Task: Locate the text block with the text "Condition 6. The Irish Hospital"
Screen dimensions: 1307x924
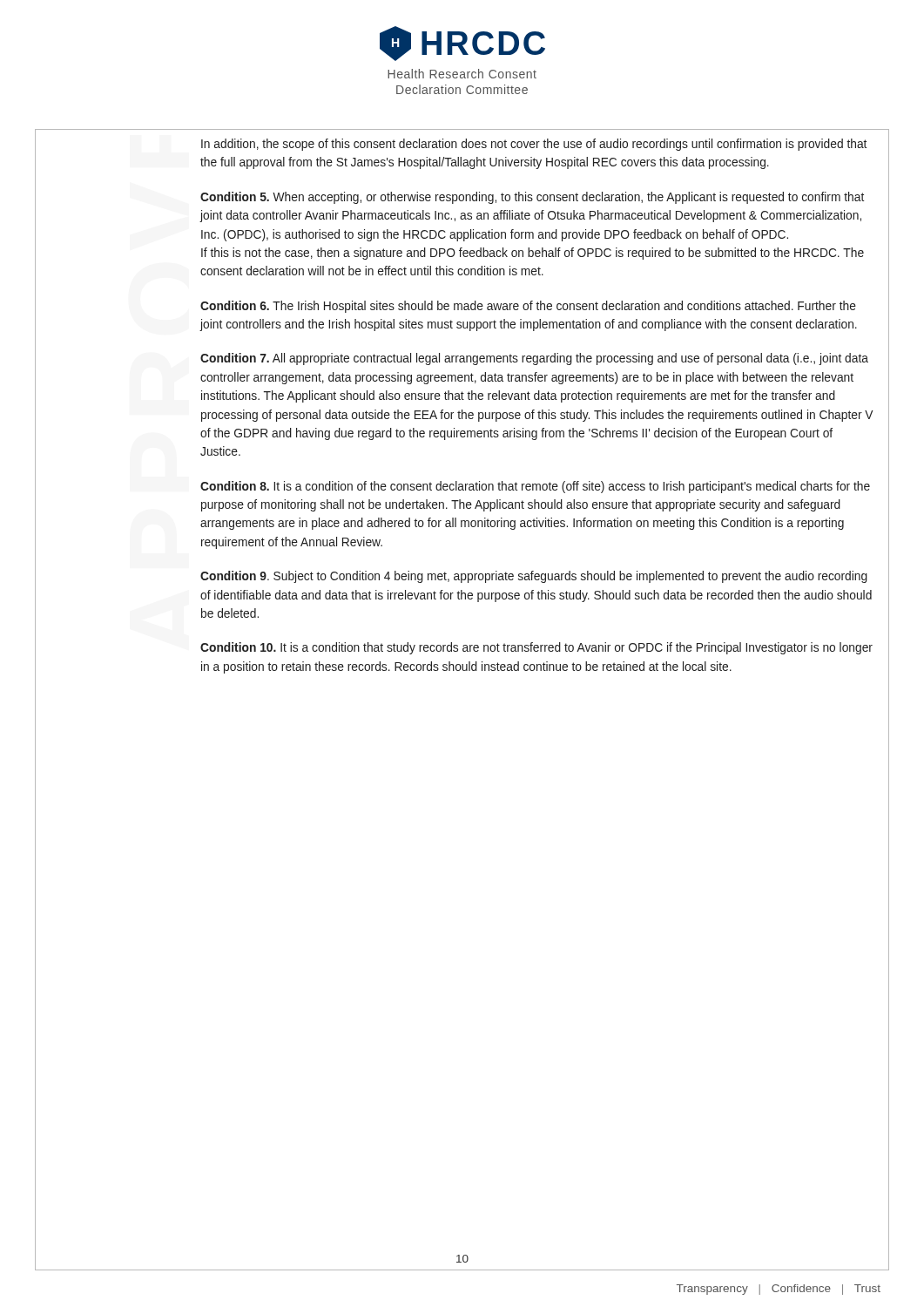Action: (538, 315)
